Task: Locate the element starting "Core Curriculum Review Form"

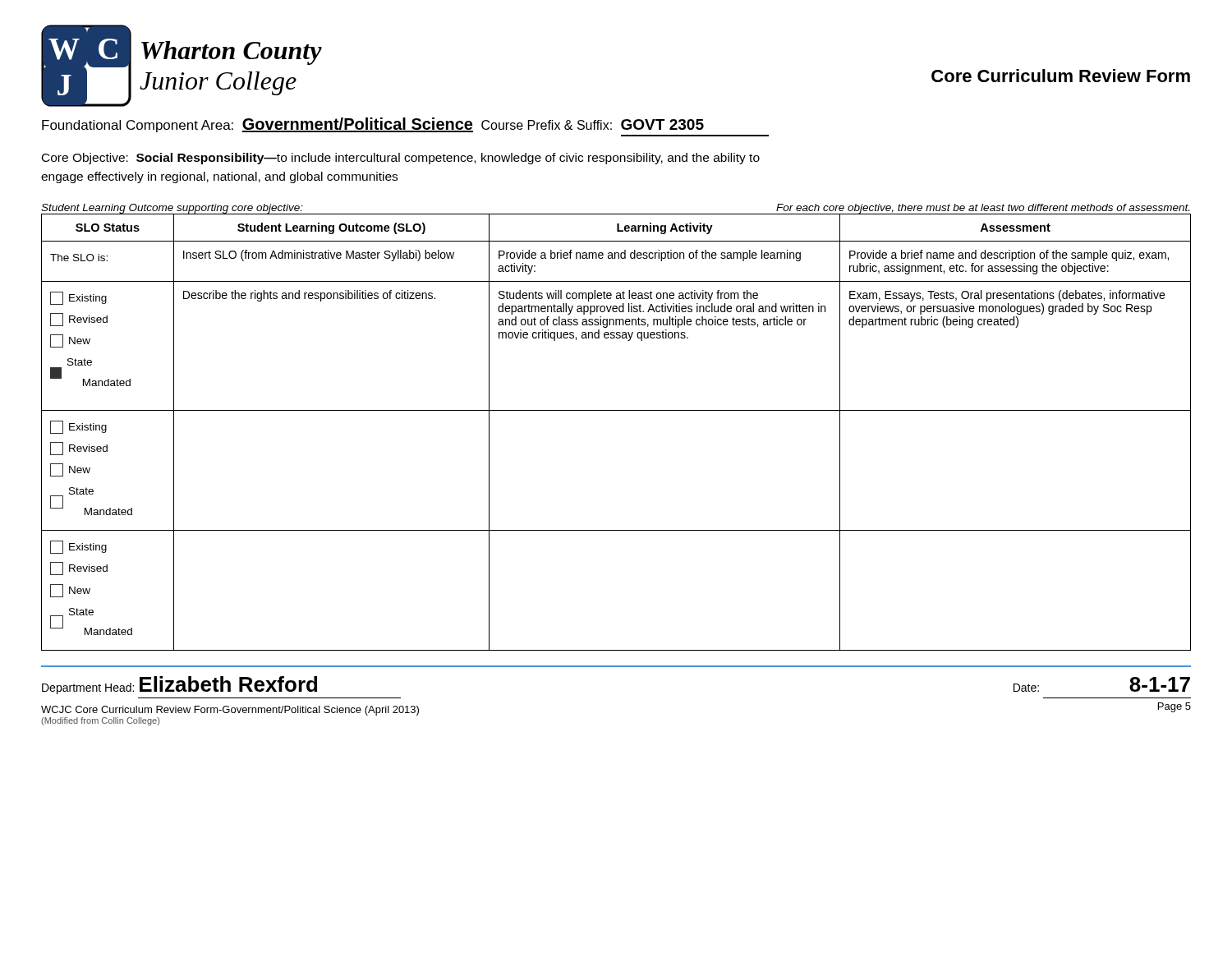Action: [1061, 76]
